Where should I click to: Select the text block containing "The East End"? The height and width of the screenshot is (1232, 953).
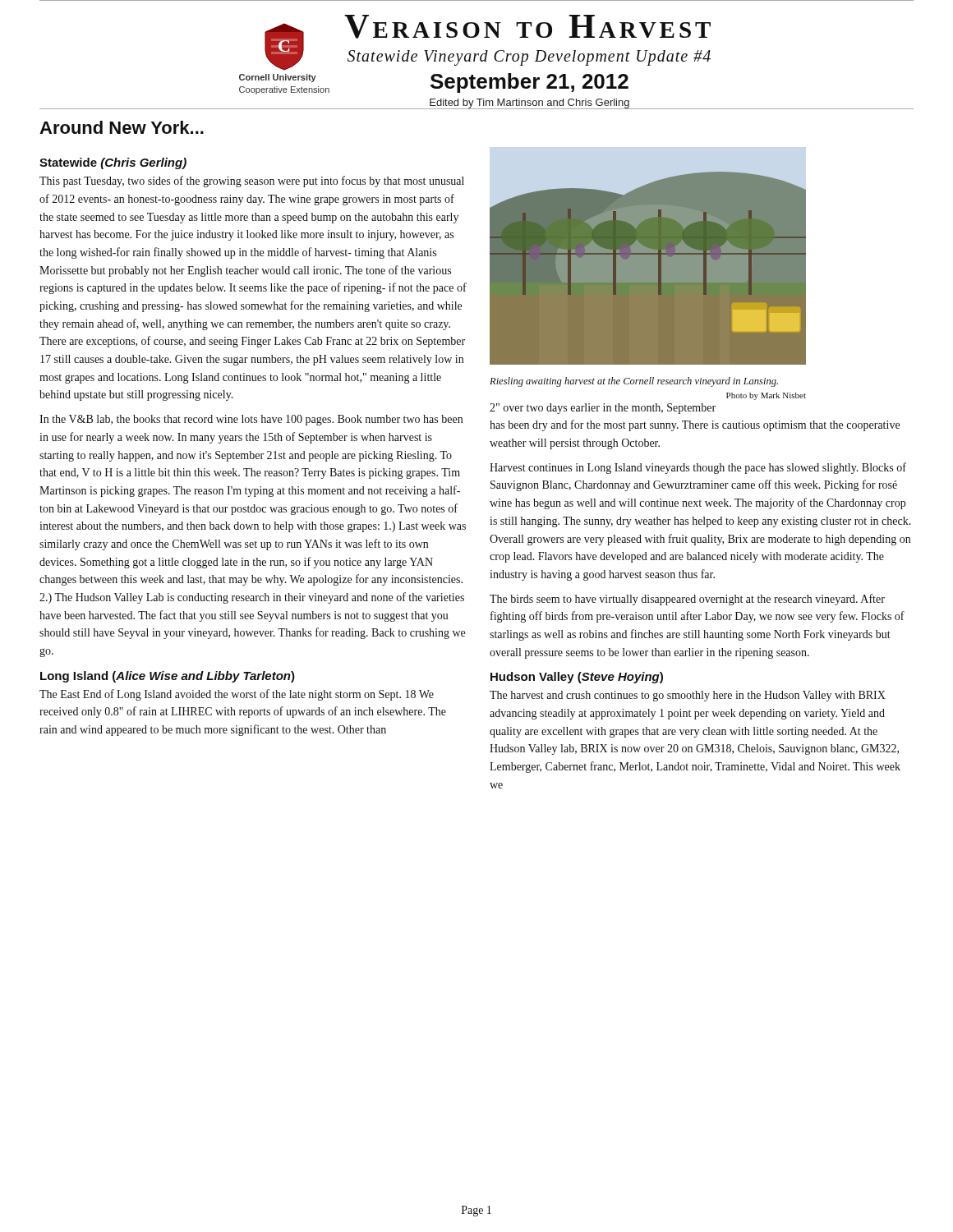coord(243,712)
